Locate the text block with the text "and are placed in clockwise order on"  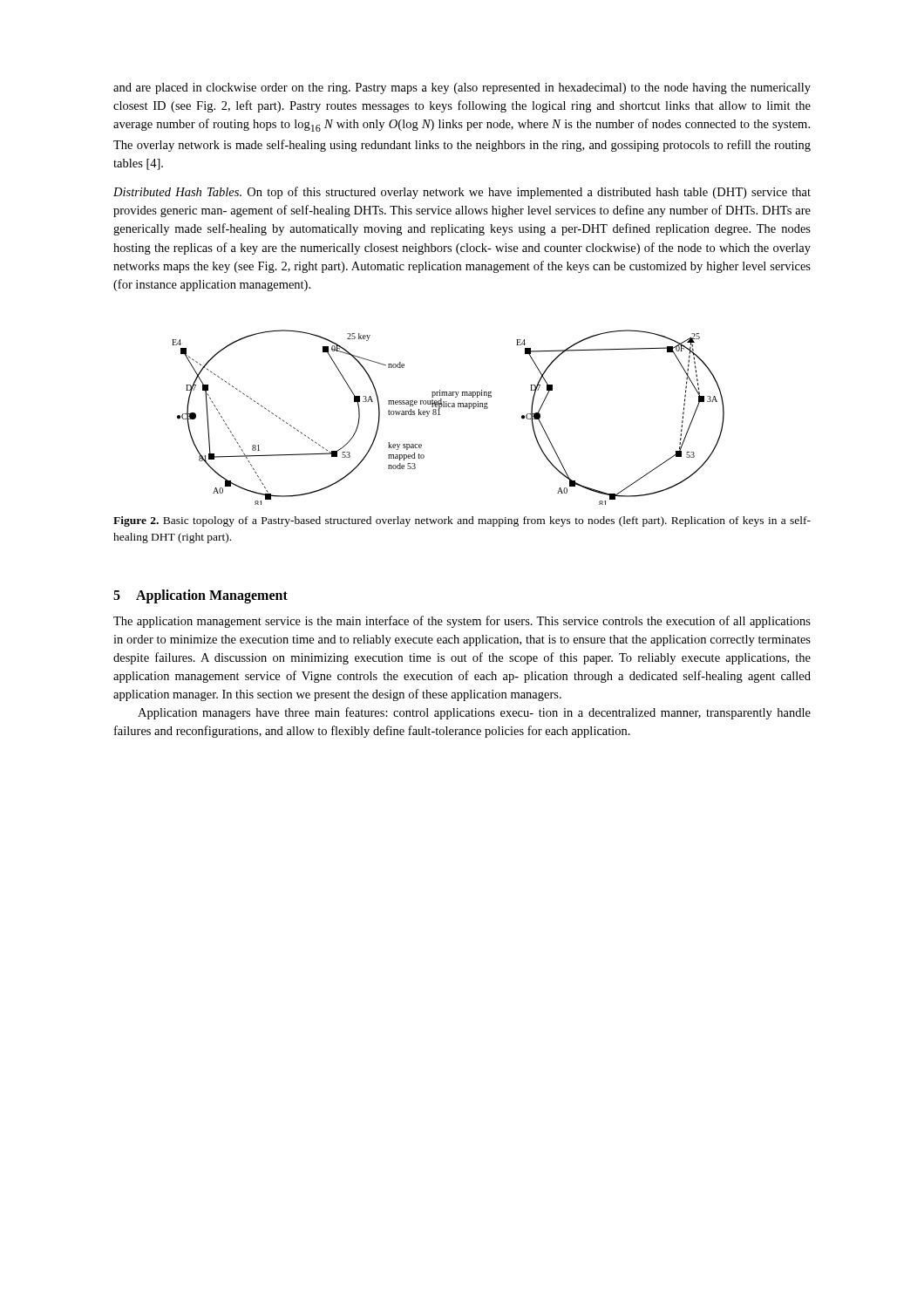click(x=462, y=126)
